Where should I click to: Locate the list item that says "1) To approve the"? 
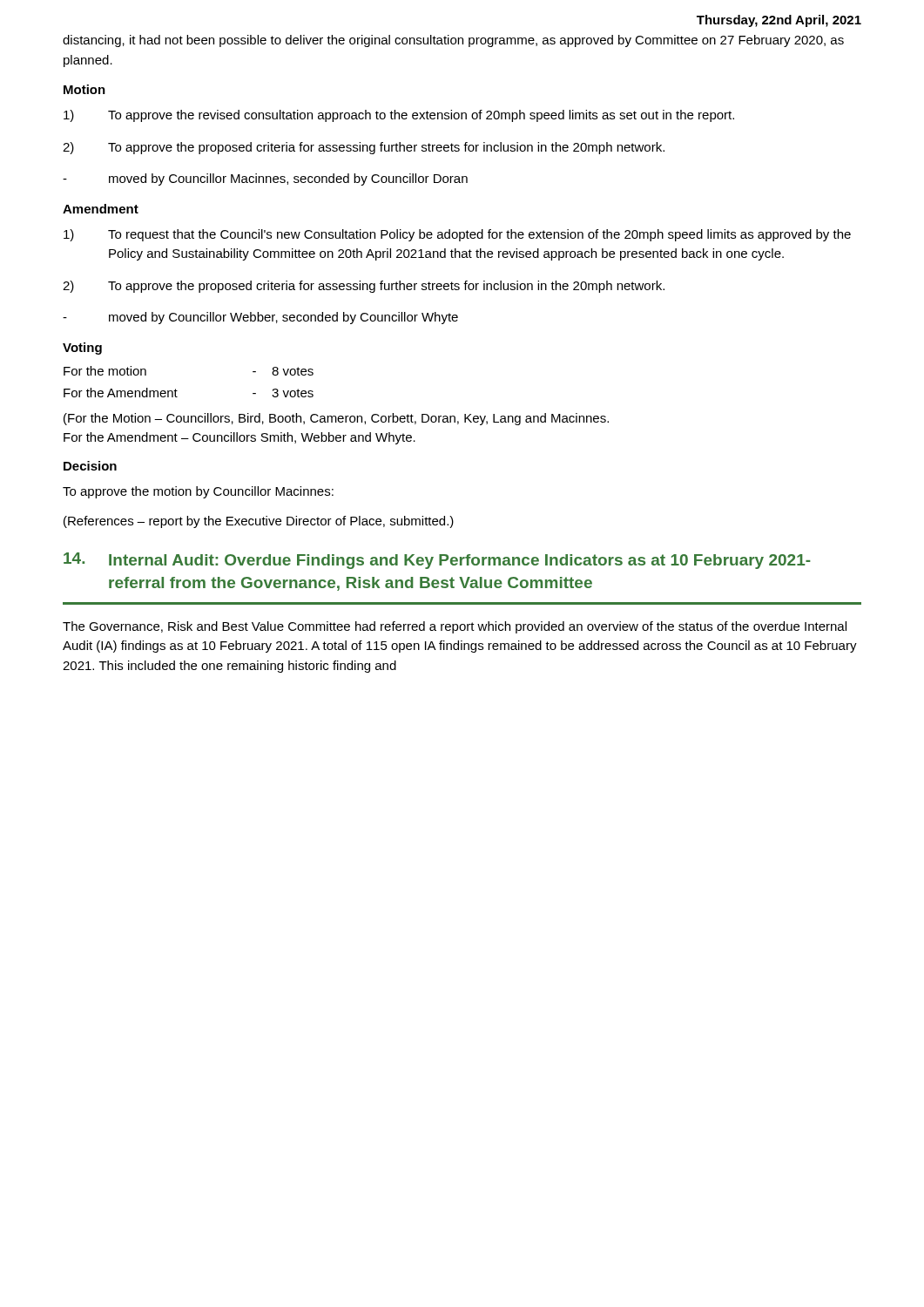[x=462, y=115]
